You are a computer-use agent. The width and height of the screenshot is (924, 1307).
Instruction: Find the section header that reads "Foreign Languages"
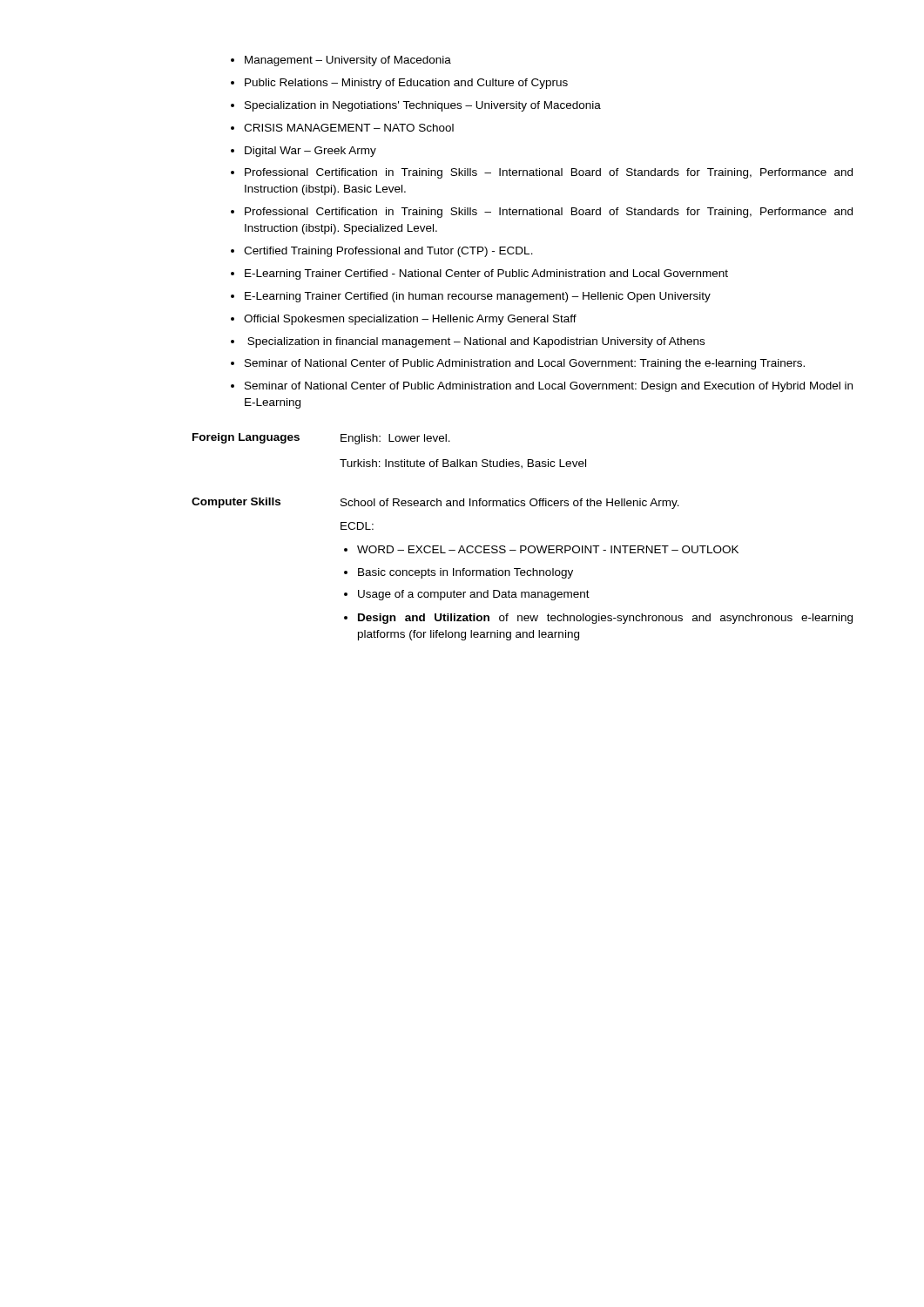pyautogui.click(x=246, y=437)
